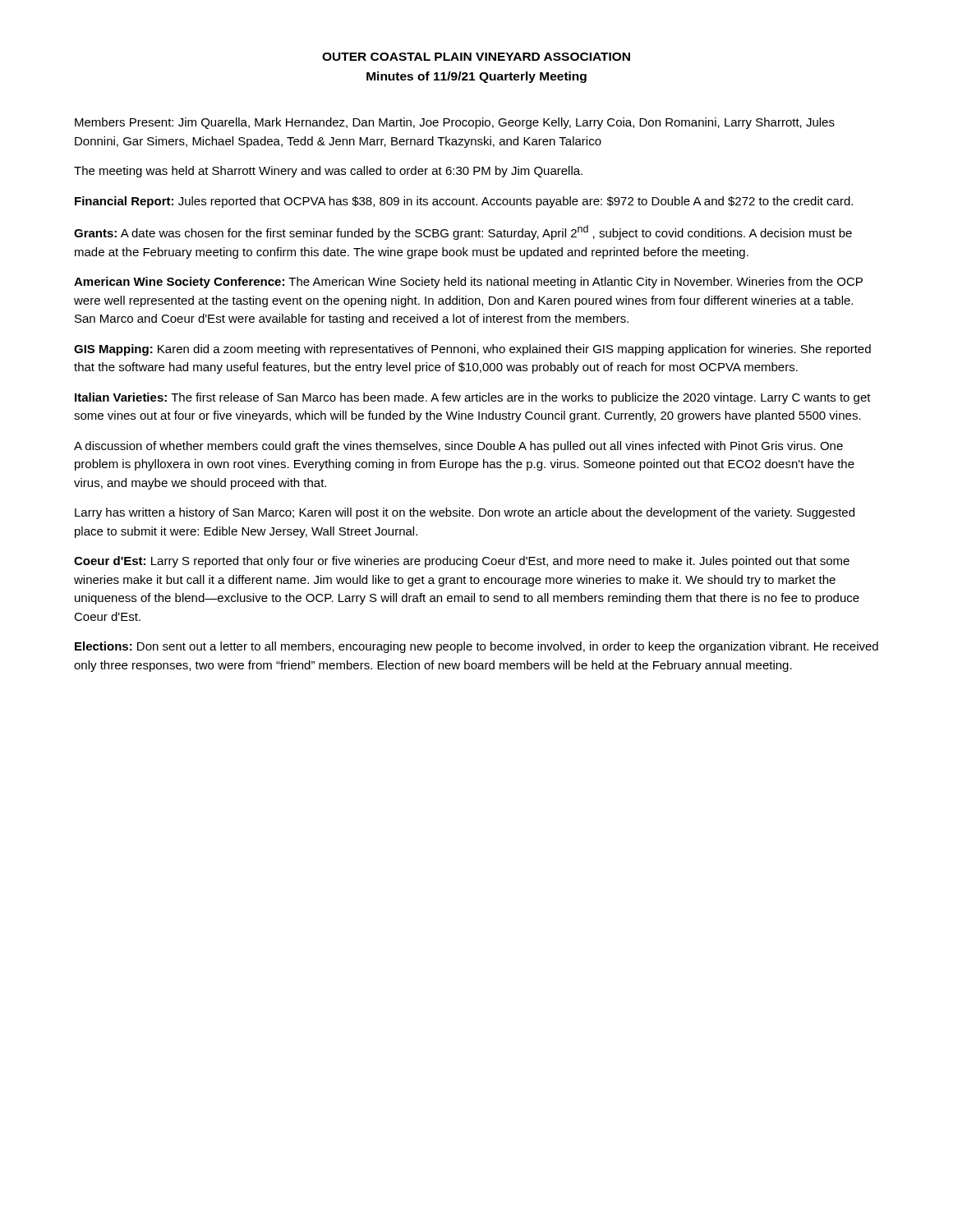Find the block on this page that starts "GIS Mapping: Karen did a zoom meeting"

(x=473, y=357)
